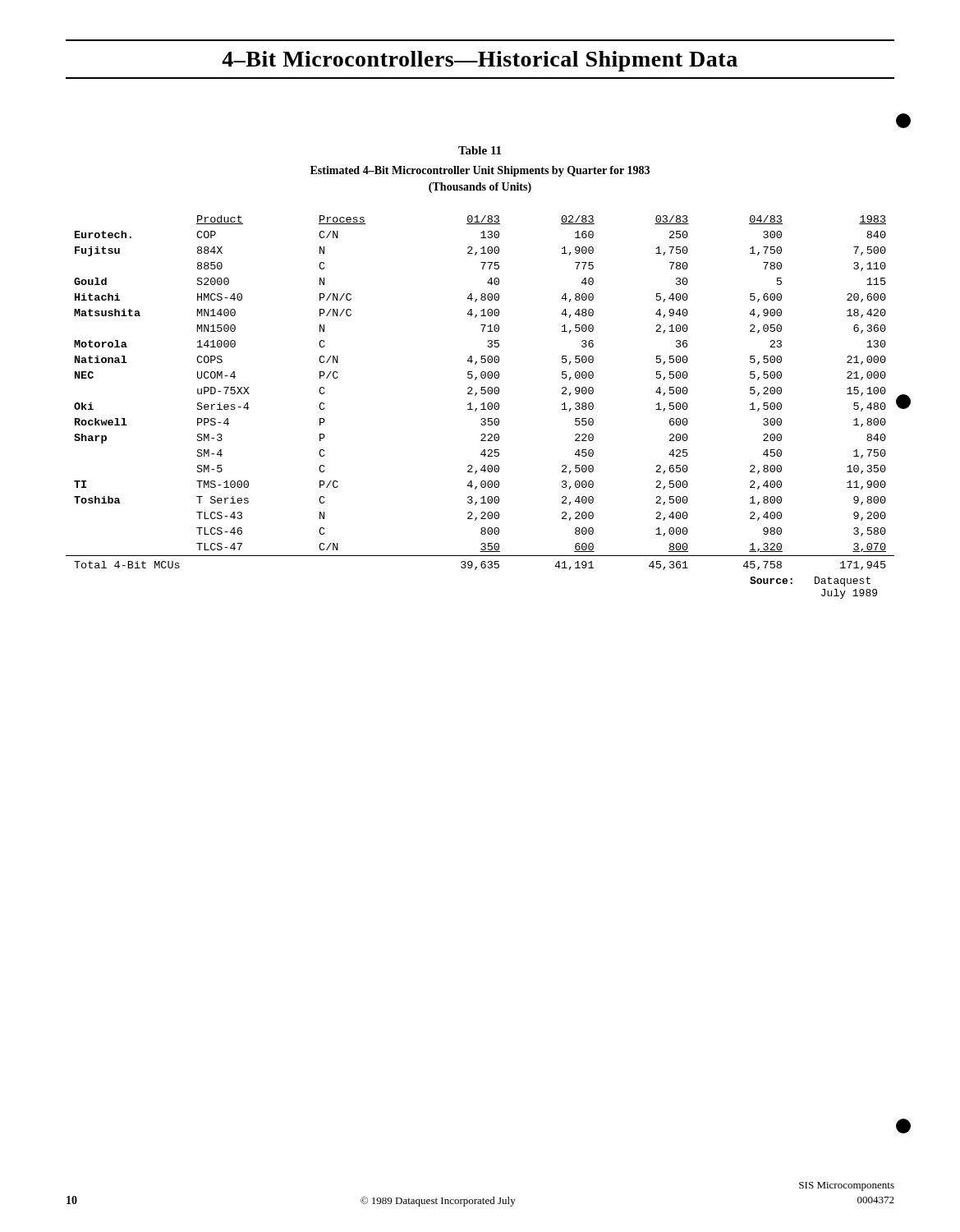Locate the block starting "Source: Dataquest July 1989"

[x=814, y=587]
